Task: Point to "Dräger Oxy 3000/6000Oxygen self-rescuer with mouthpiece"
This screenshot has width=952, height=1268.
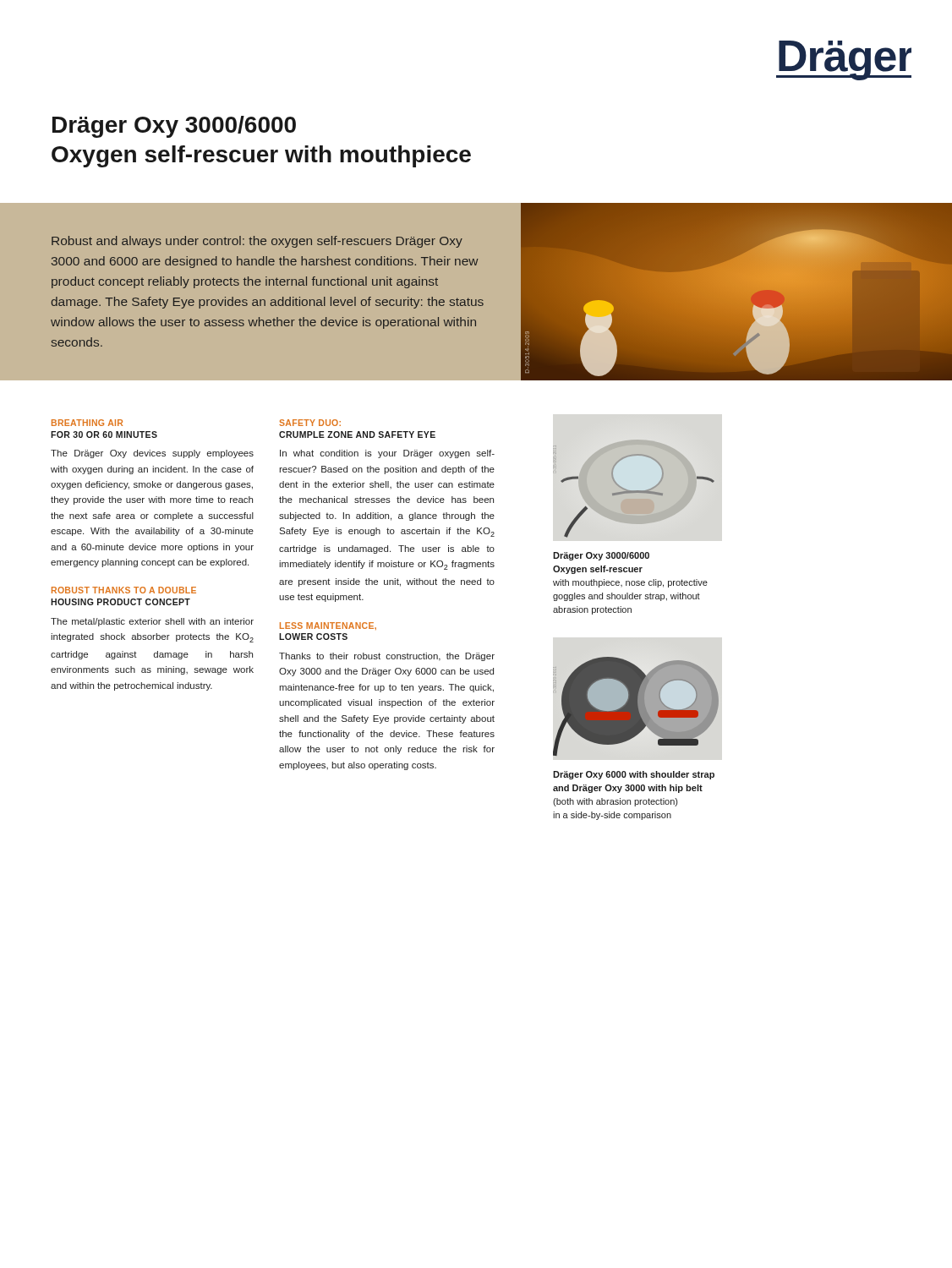Action: tap(296, 139)
